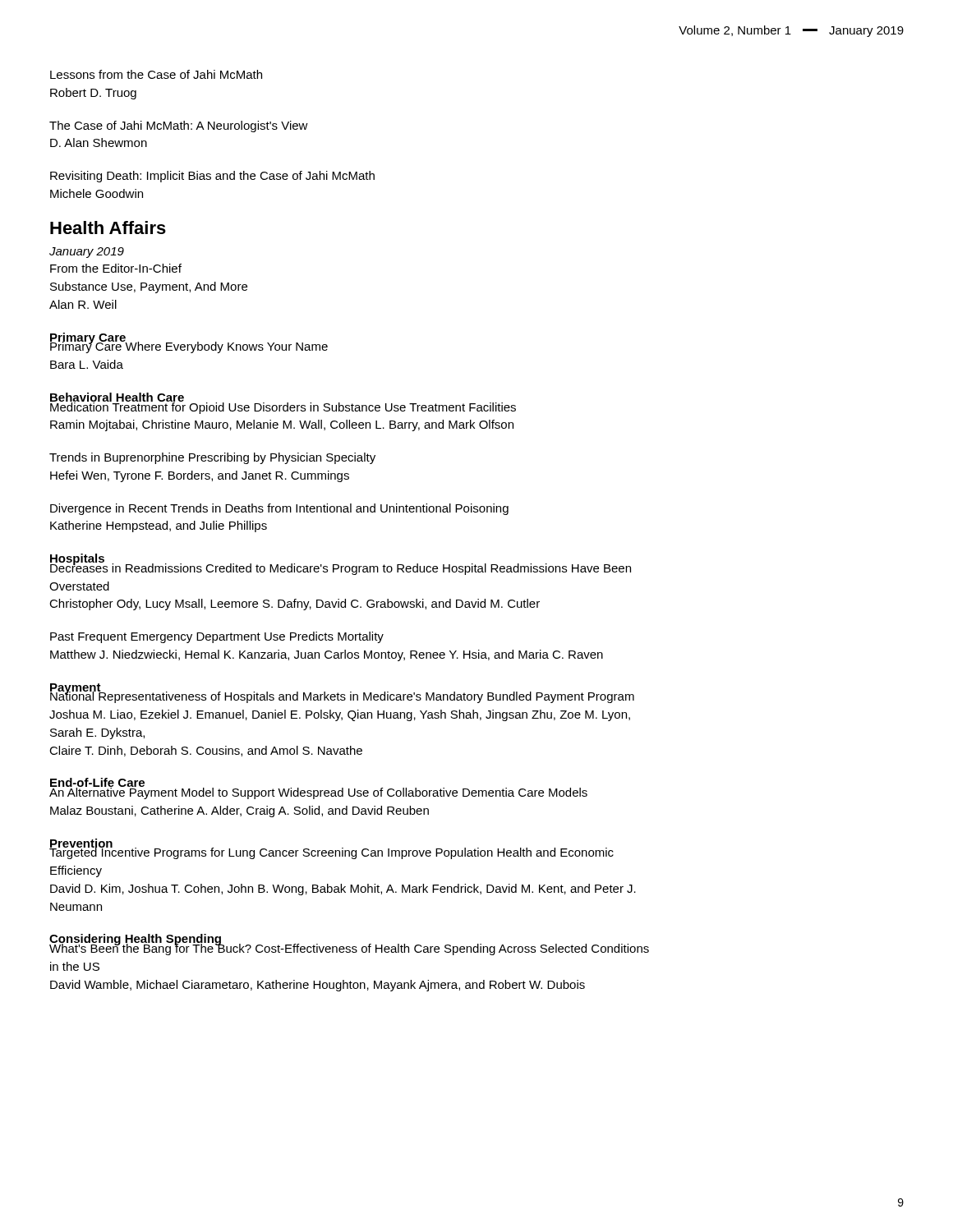Point to the text starting "Considering Health Spending"
This screenshot has height=1232, width=953.
pyautogui.click(x=136, y=939)
